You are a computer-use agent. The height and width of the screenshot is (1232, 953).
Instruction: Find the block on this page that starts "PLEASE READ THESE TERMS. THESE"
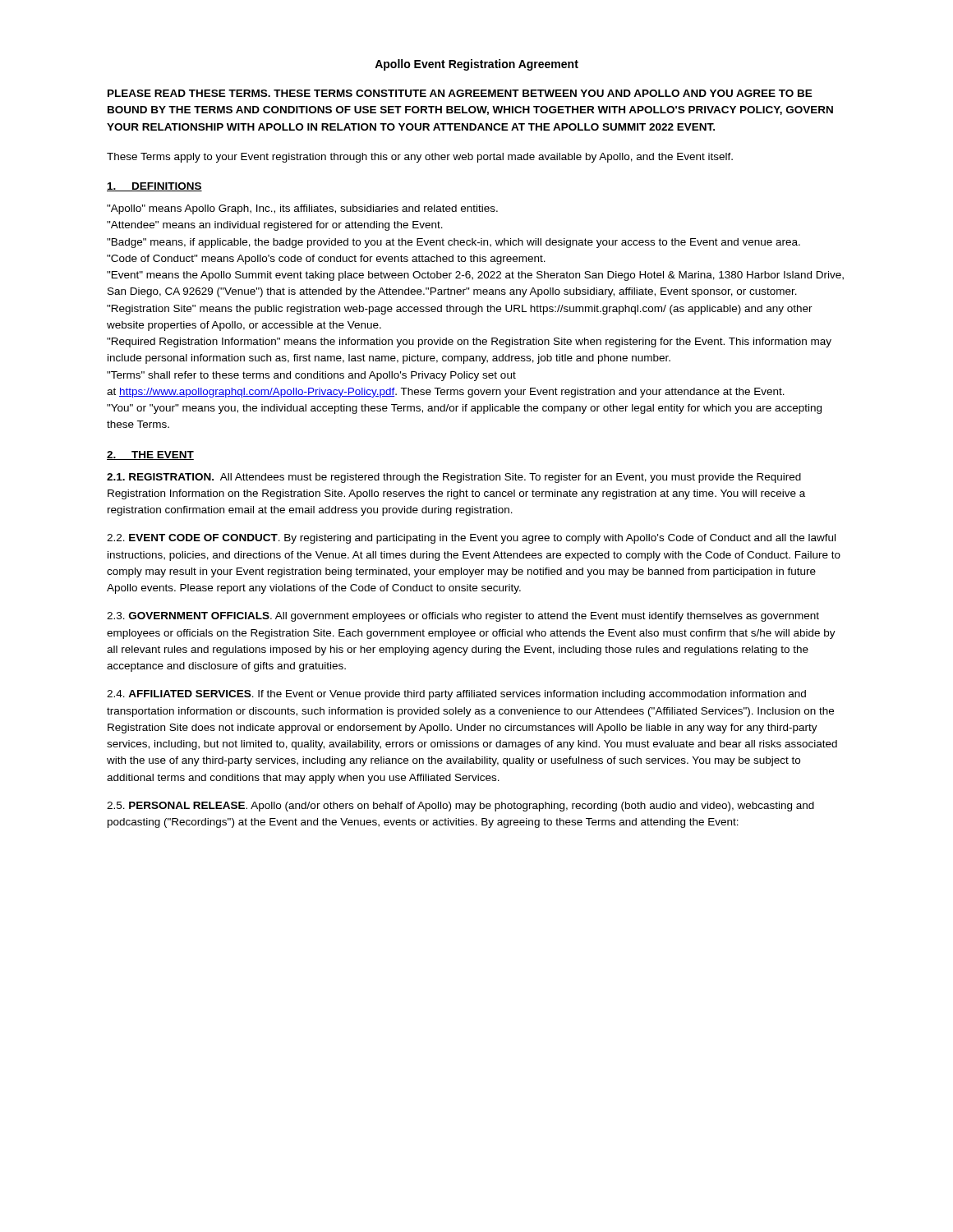pos(470,110)
